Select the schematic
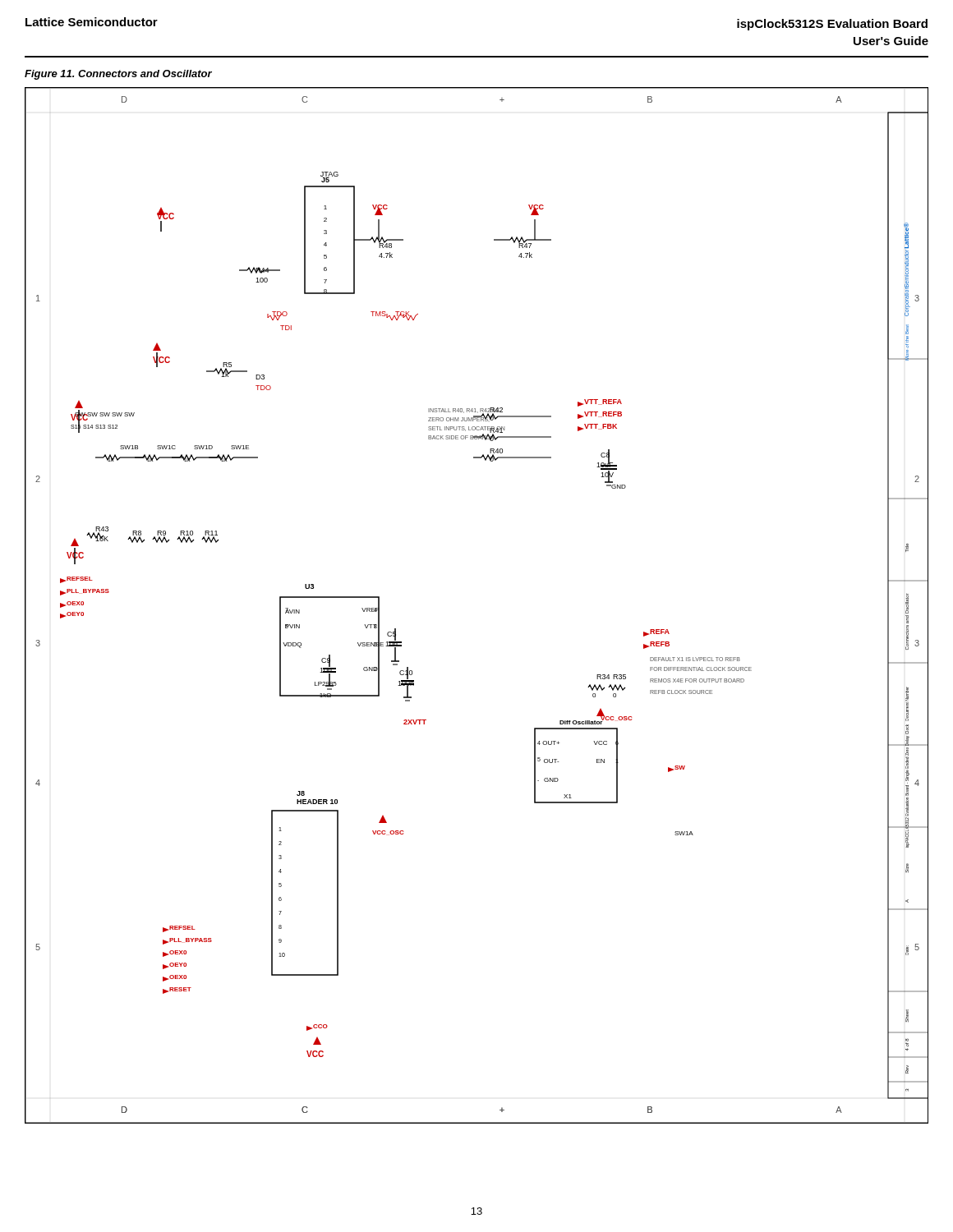Image resolution: width=953 pixels, height=1232 pixels. coord(476,605)
